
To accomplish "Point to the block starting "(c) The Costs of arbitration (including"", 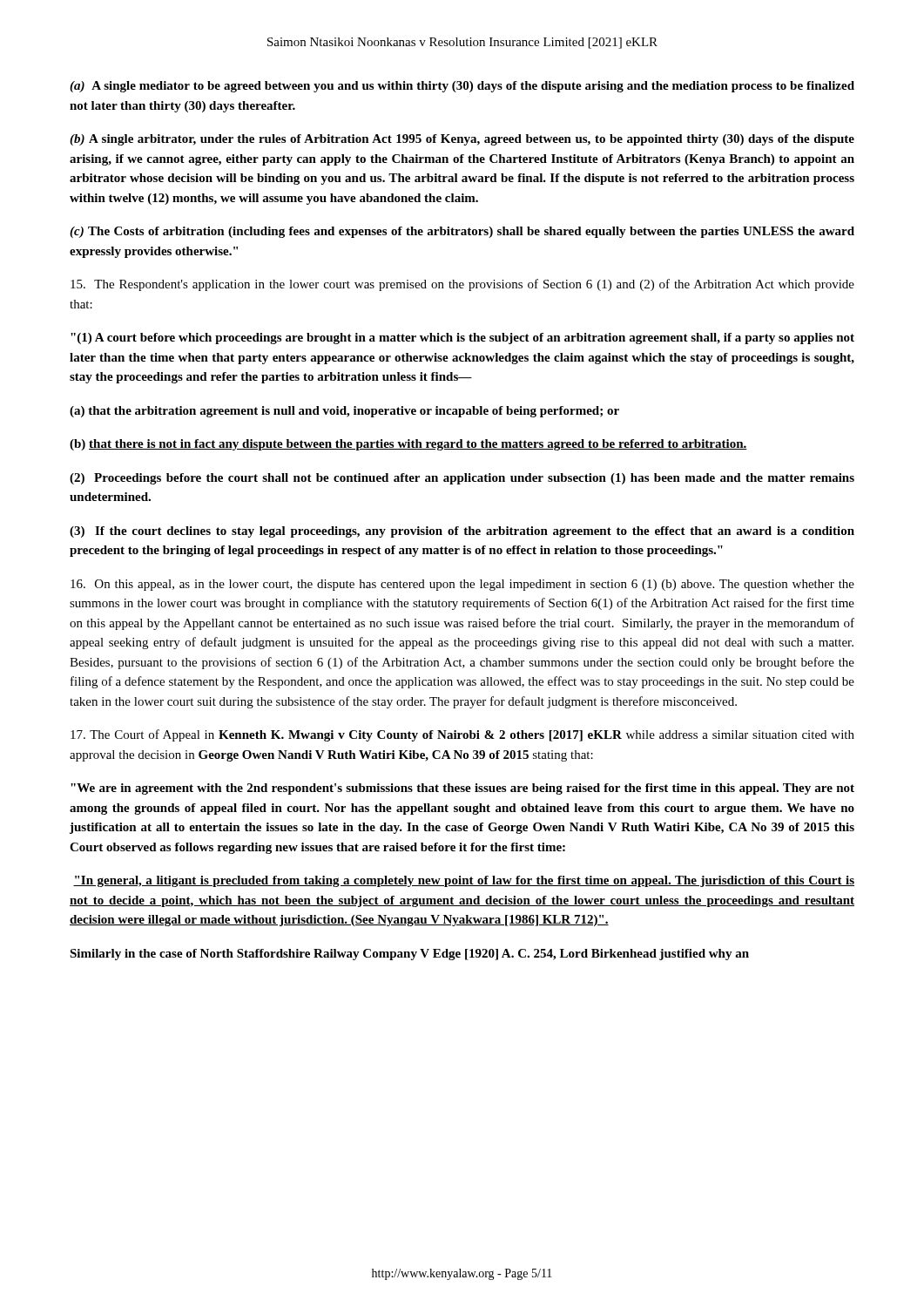I will 462,241.
